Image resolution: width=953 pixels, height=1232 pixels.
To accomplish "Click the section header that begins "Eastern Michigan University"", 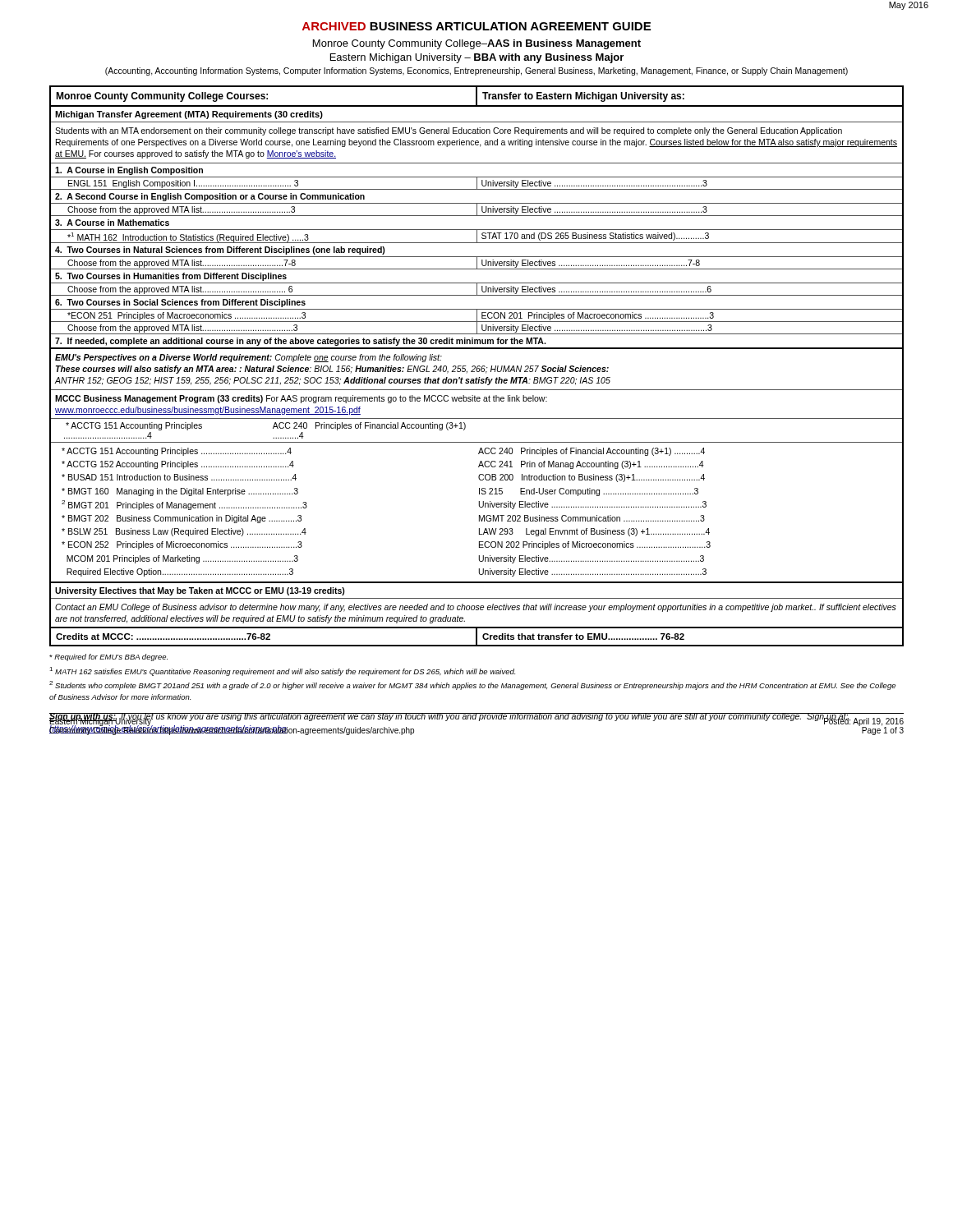I will pos(476,57).
